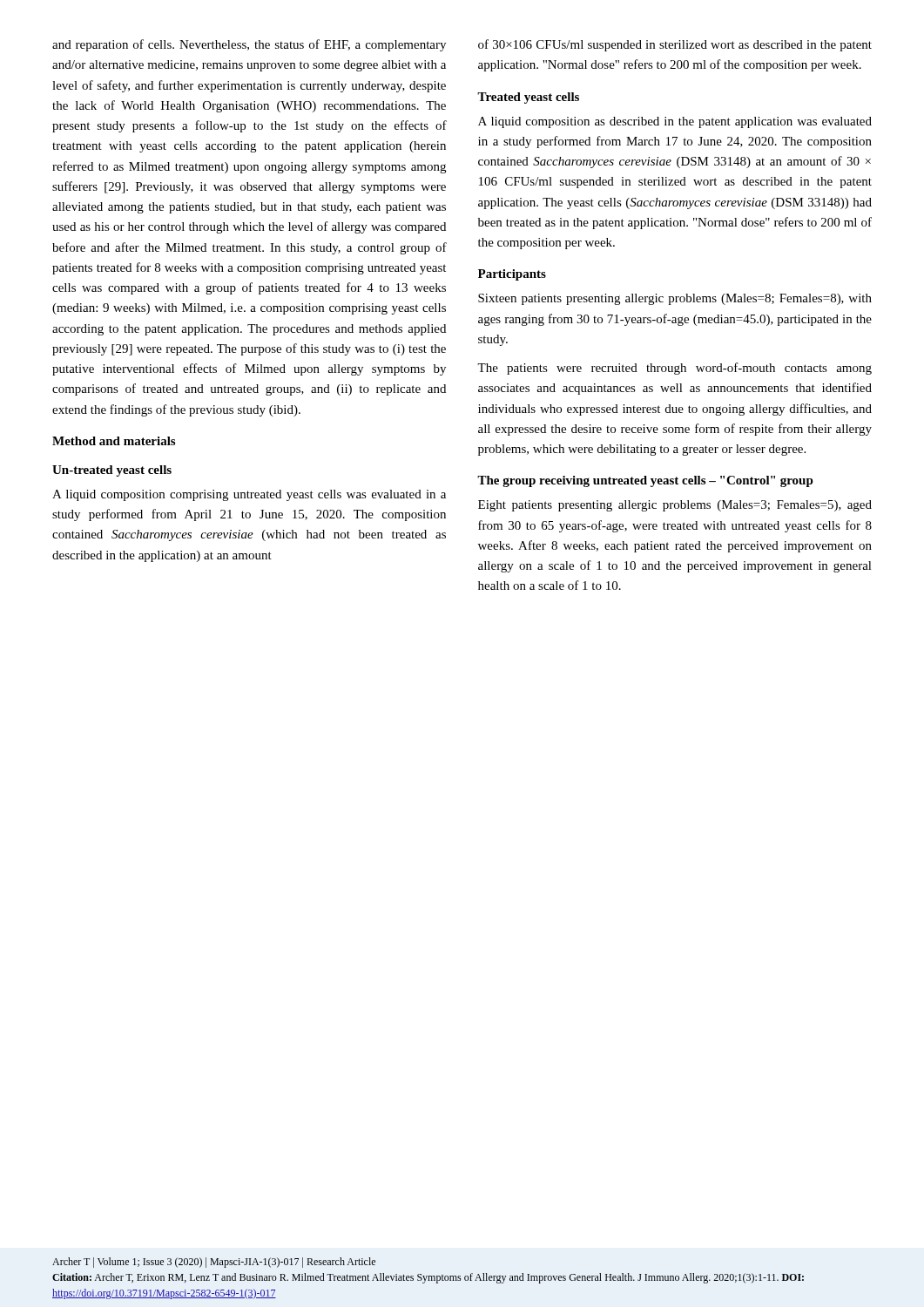Where is the passage that starts "and reparation of cells. Nevertheless, the"?
The height and width of the screenshot is (1307, 924).
[249, 227]
